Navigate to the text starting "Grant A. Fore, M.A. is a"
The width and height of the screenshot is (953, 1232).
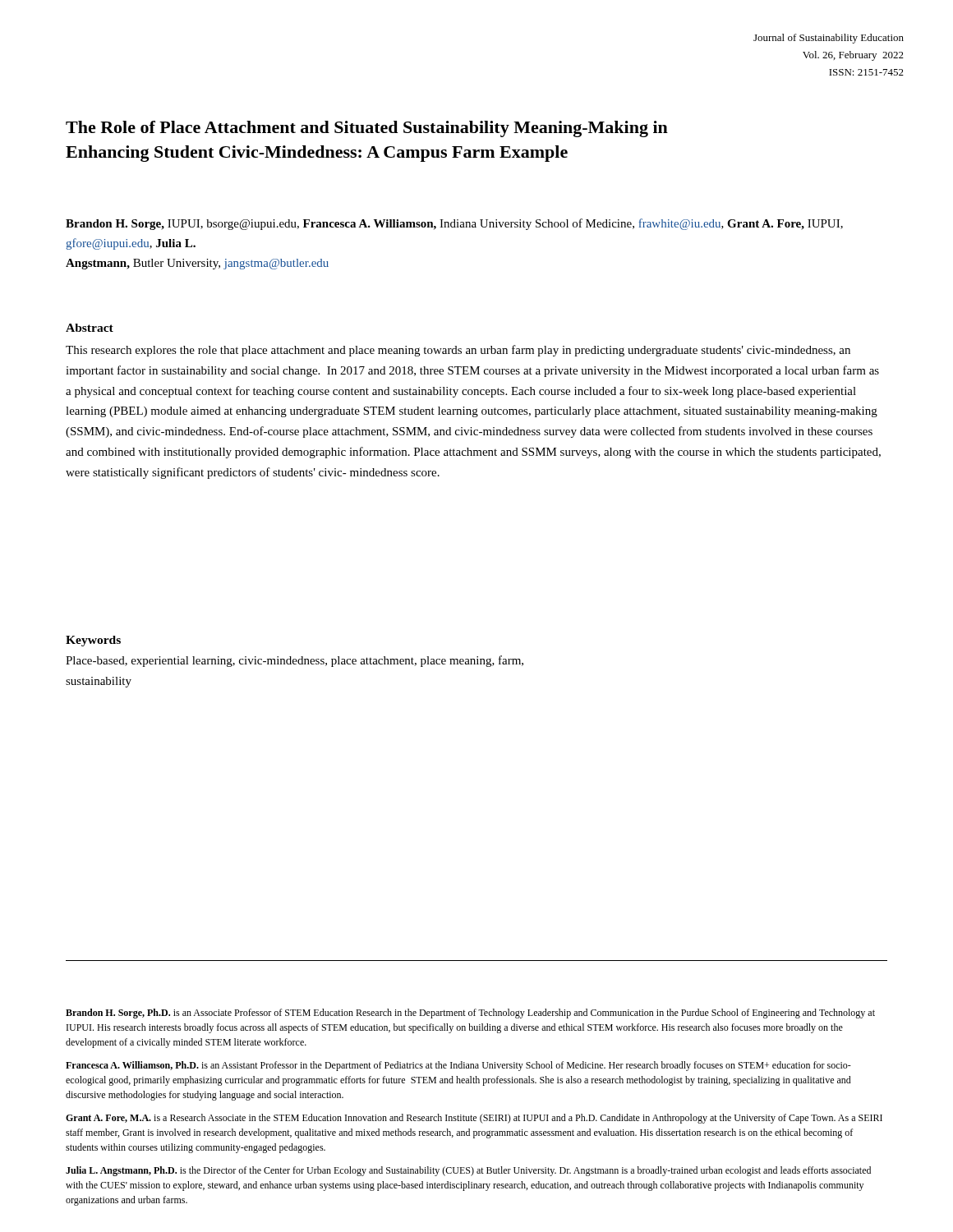[474, 1133]
